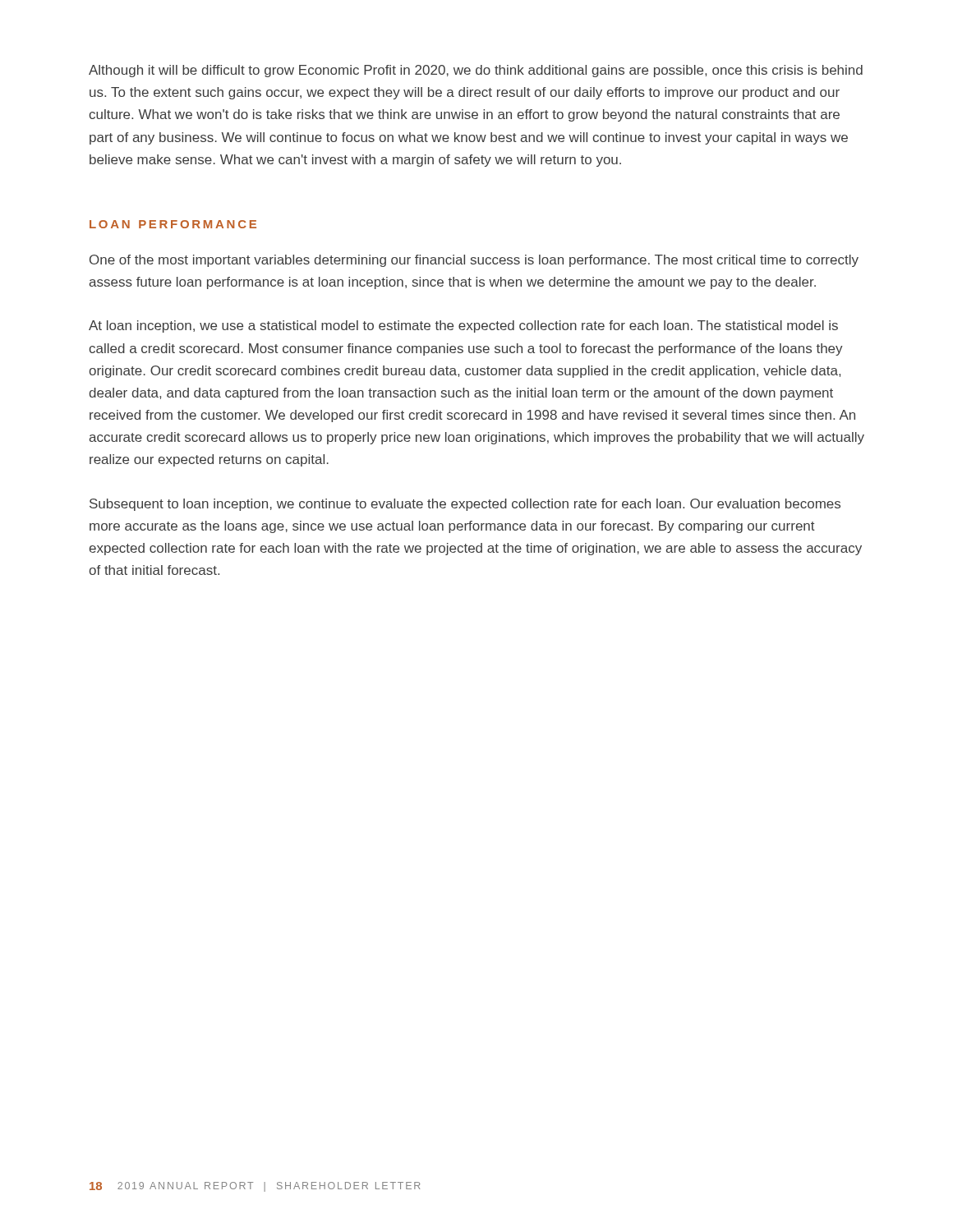Point to "LOAN PERFORMANCE"
953x1232 pixels.
pyautogui.click(x=174, y=224)
